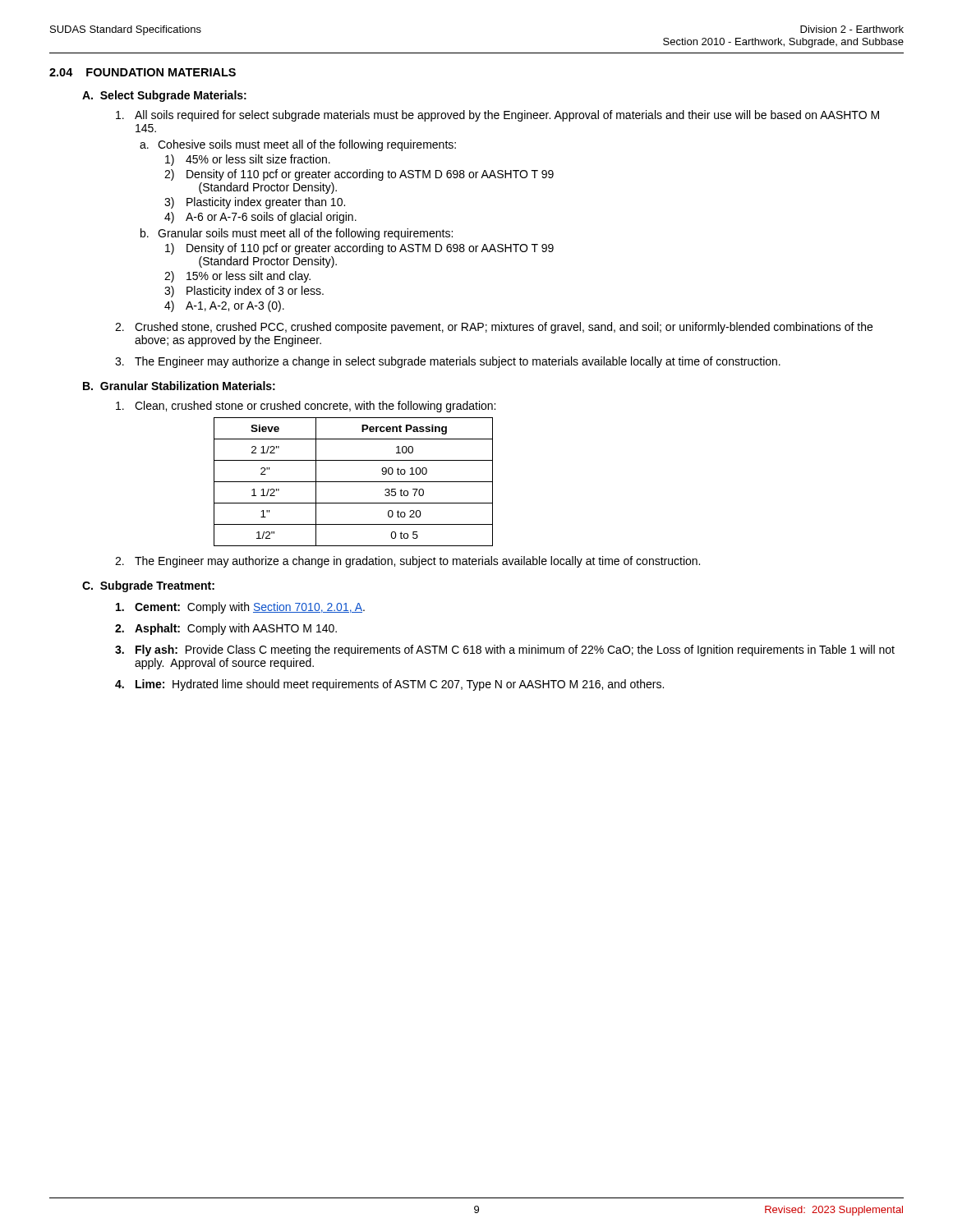The image size is (953, 1232).
Task: Locate the list item that says "All soils required for select subgrade materials must"
Action: coord(497,116)
